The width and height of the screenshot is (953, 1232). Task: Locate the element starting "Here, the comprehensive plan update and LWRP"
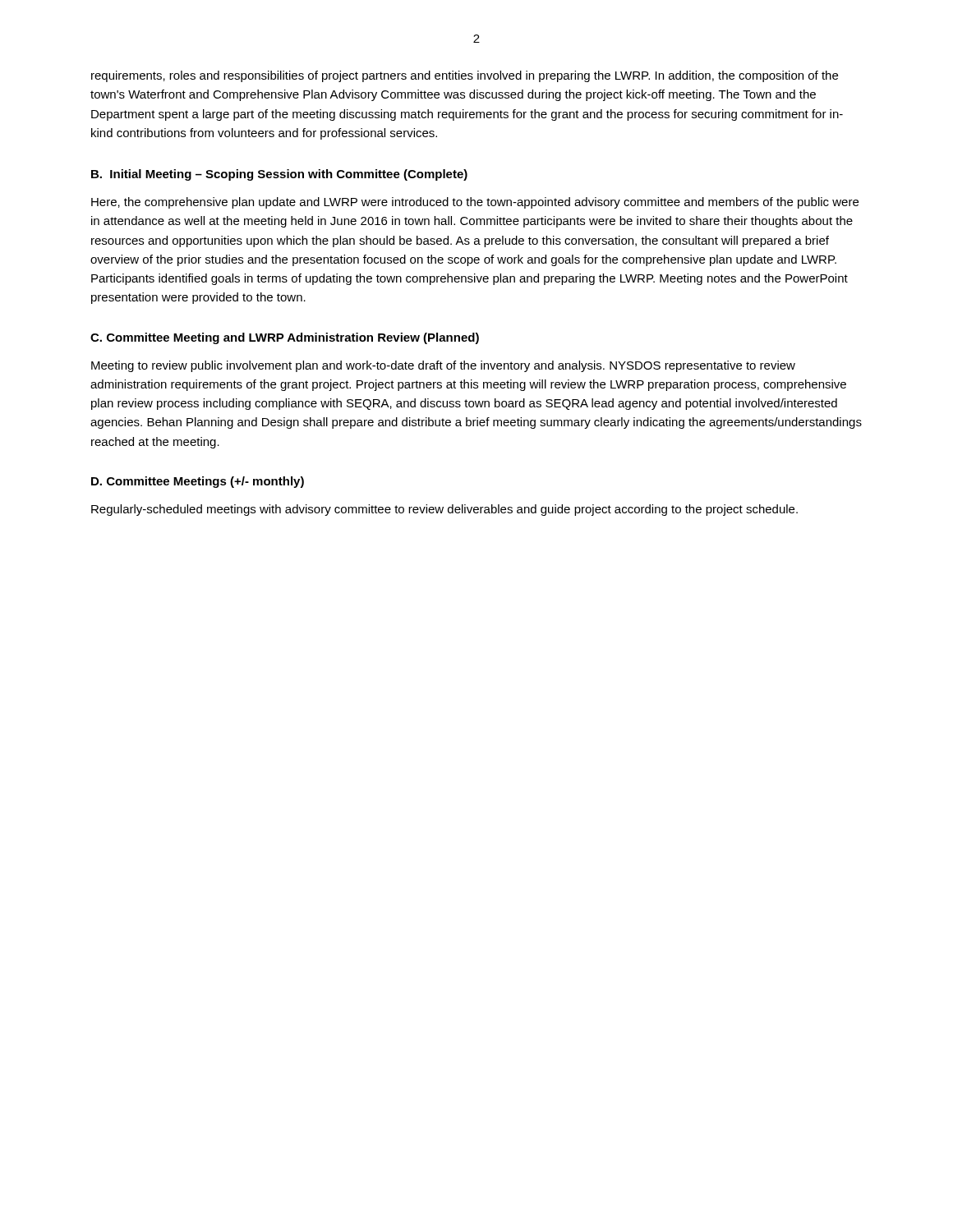pyautogui.click(x=475, y=249)
